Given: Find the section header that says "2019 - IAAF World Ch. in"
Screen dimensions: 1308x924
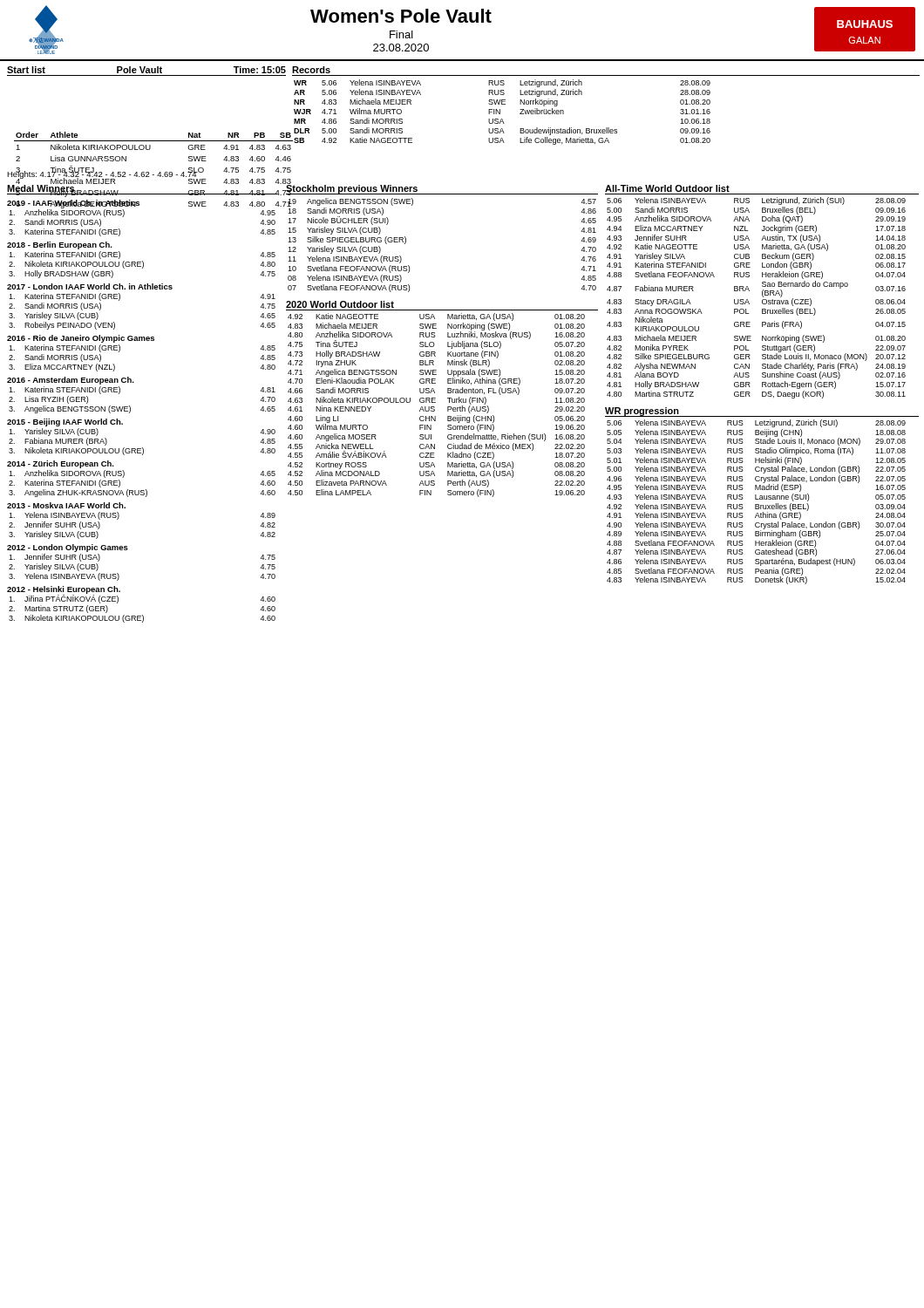Looking at the screenshot, I should (73, 203).
